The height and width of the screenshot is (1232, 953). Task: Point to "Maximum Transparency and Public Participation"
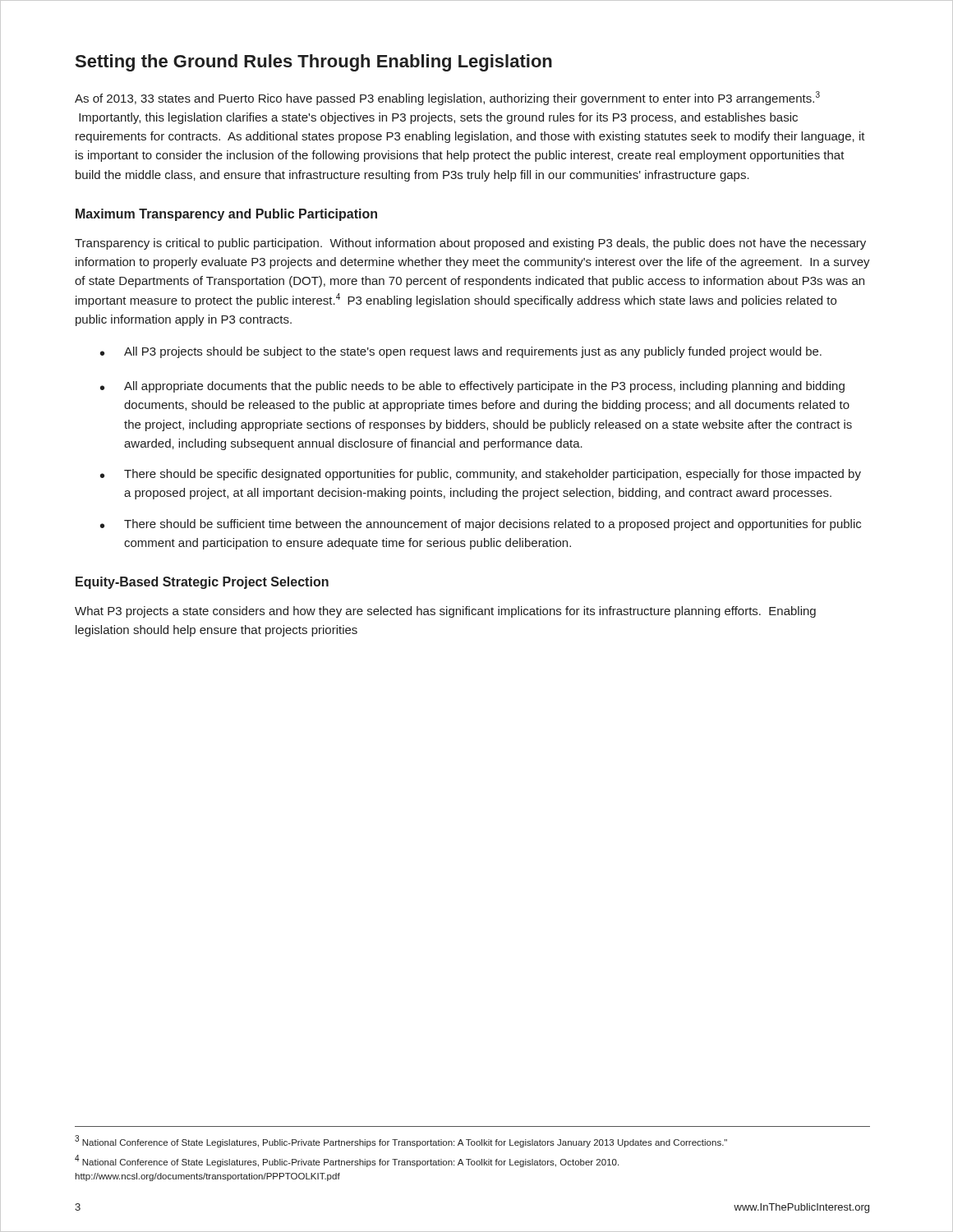pos(226,214)
